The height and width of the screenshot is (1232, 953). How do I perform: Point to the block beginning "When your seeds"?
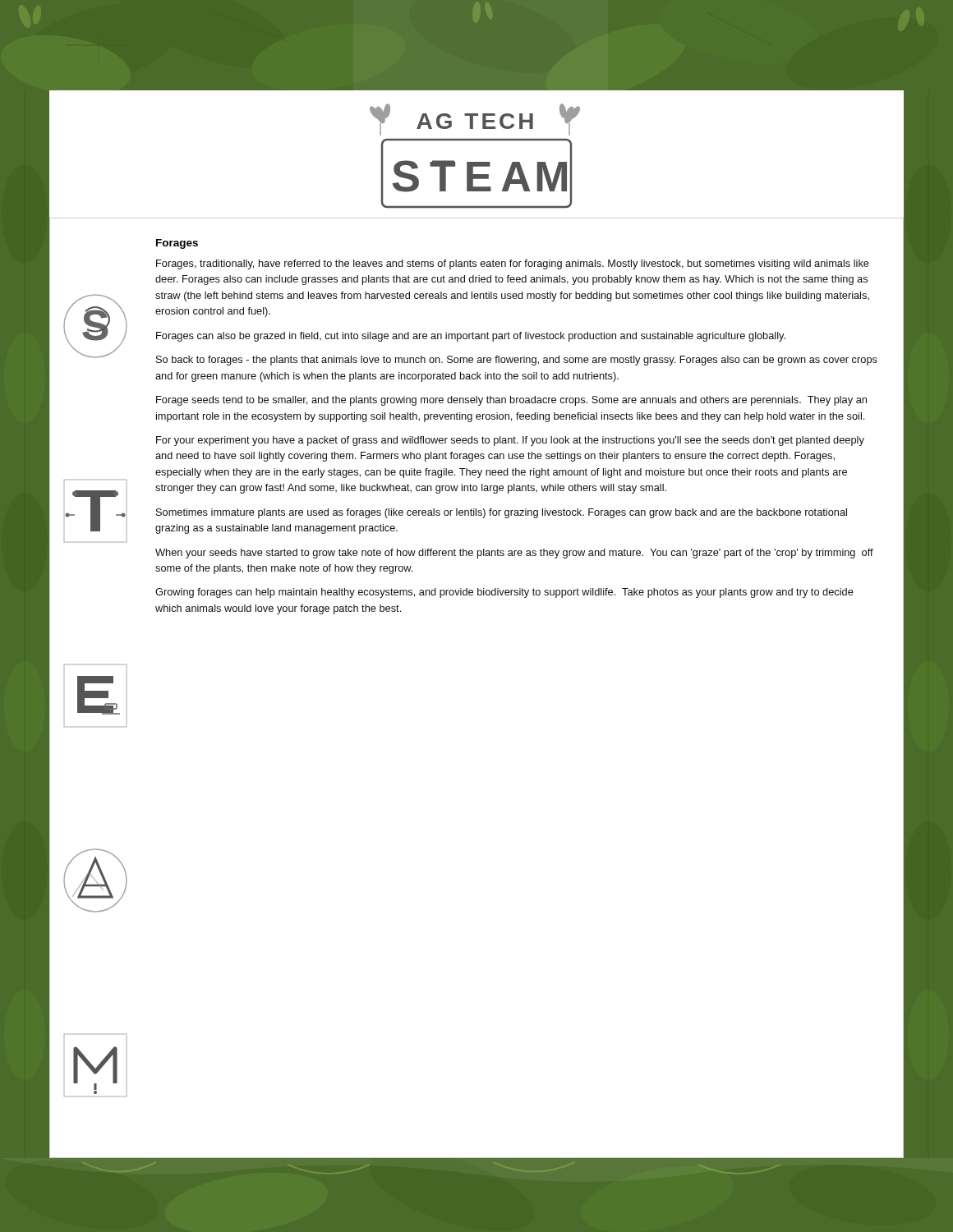514,560
